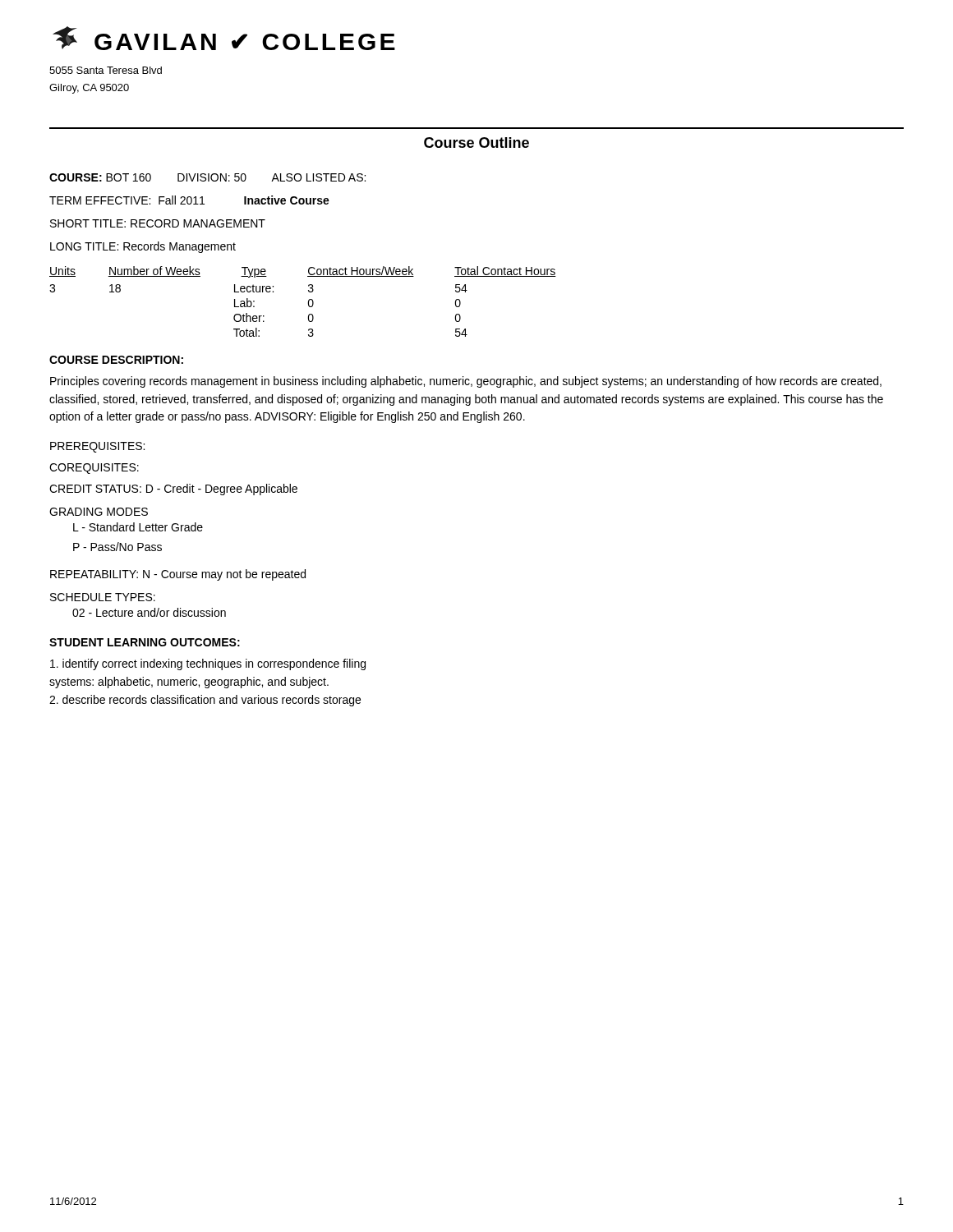Click where it says "TERM EFFECTIVE: Fall 2011 Inactive Course"
The image size is (953, 1232).
pyautogui.click(x=189, y=200)
